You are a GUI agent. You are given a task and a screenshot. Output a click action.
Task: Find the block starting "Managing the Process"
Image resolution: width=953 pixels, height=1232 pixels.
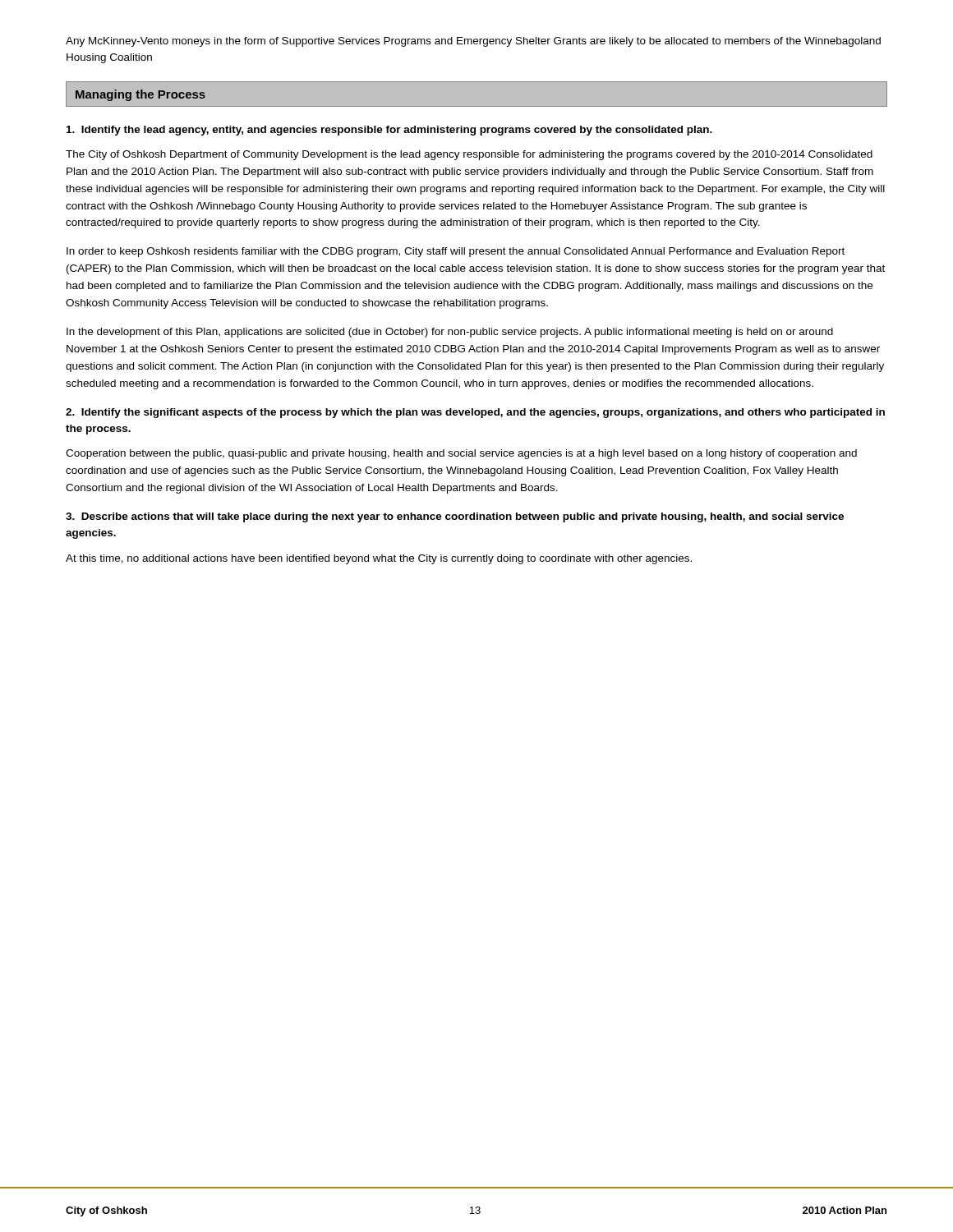(140, 94)
